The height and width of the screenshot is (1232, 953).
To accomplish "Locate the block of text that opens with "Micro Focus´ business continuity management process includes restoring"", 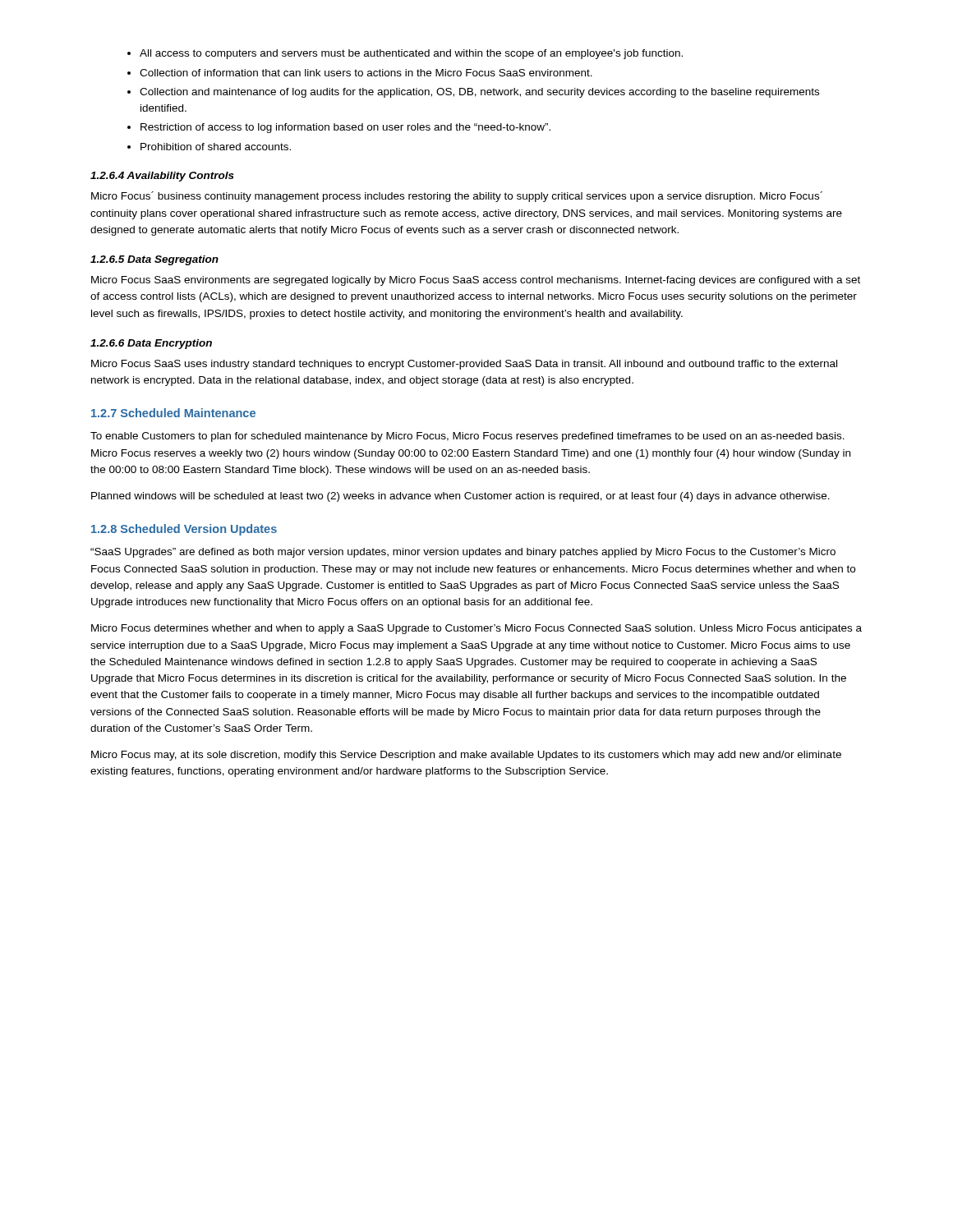I will coord(466,213).
